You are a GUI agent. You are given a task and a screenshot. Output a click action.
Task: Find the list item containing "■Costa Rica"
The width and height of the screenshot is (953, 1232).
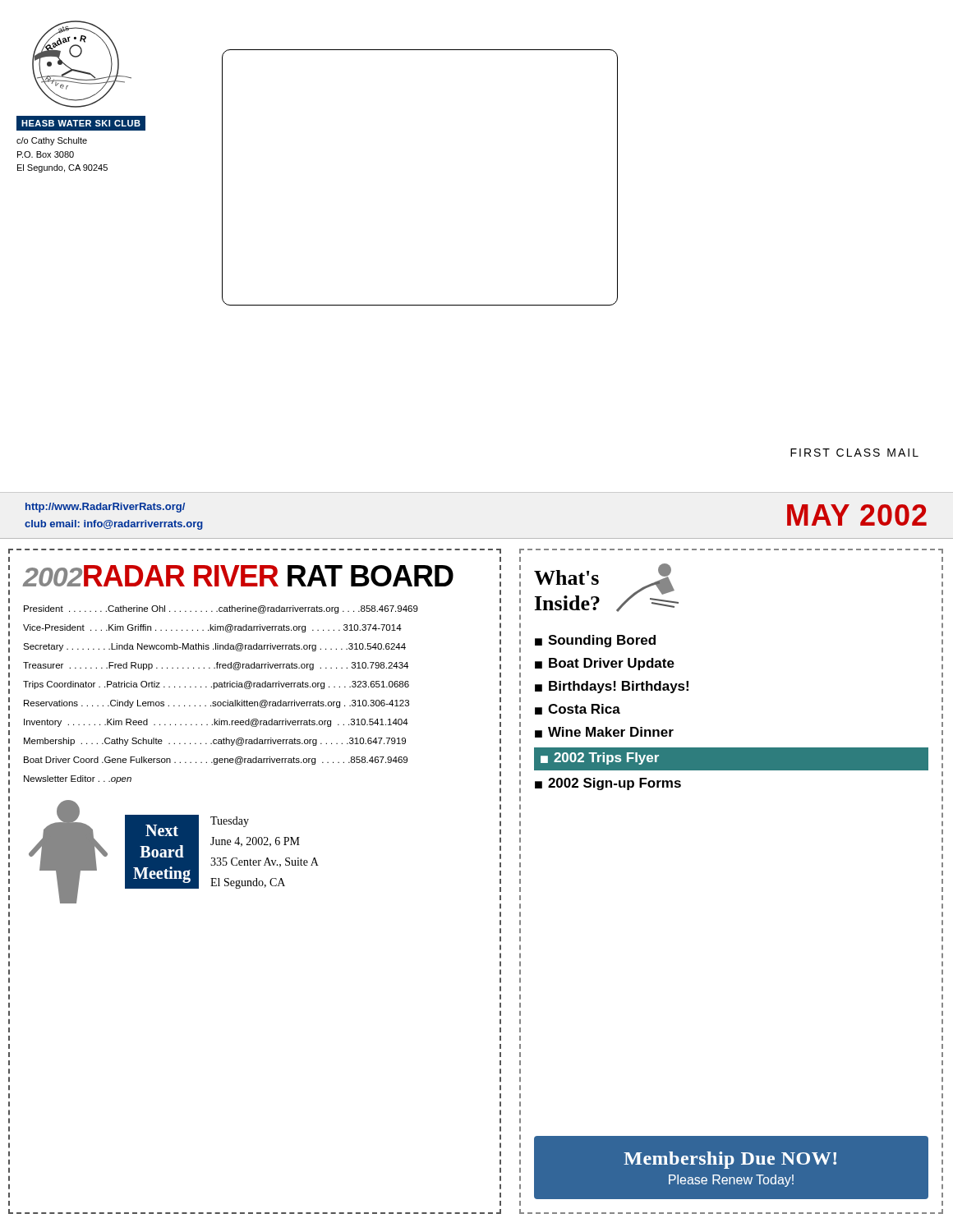(x=577, y=710)
